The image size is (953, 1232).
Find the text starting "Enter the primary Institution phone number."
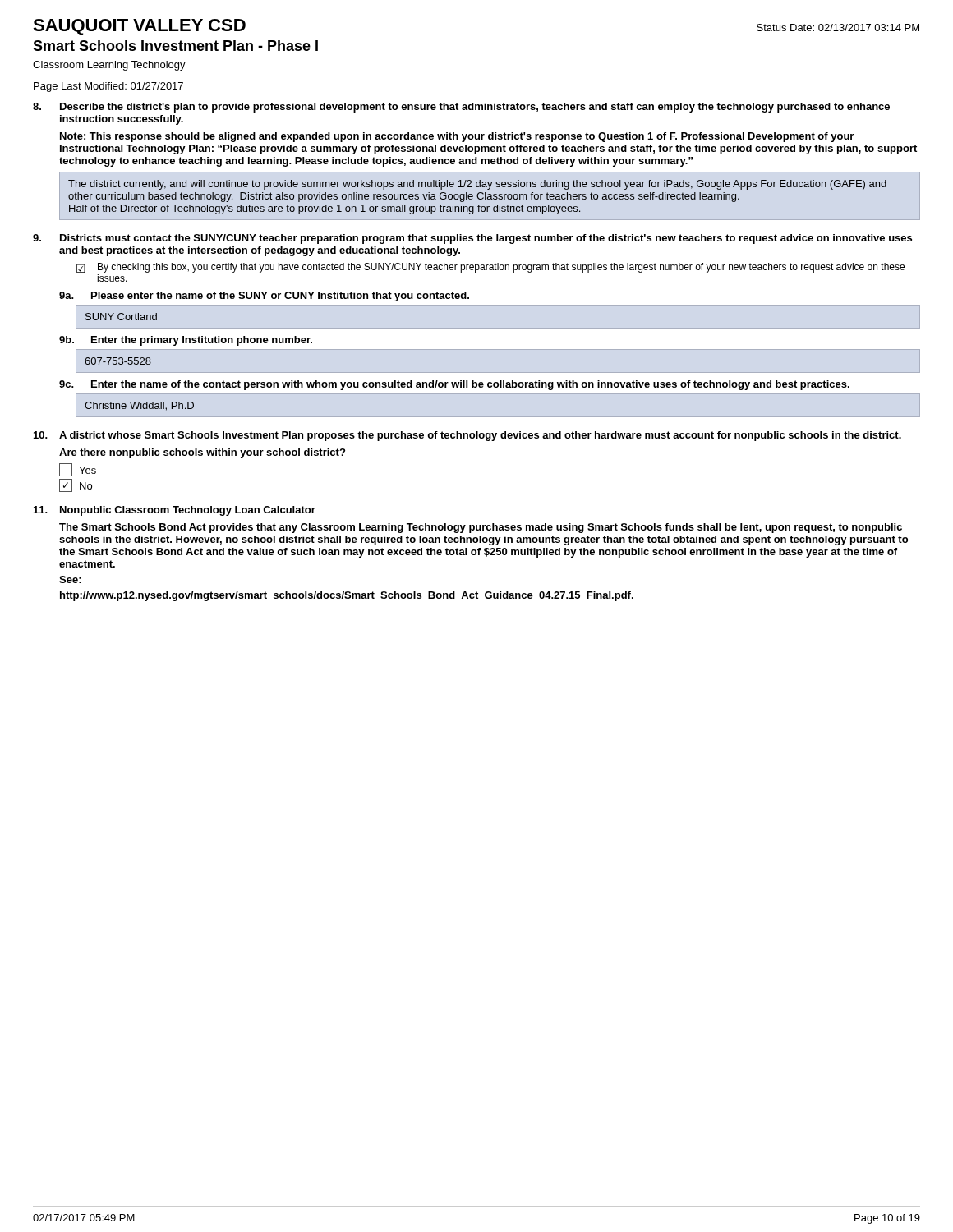click(202, 340)
